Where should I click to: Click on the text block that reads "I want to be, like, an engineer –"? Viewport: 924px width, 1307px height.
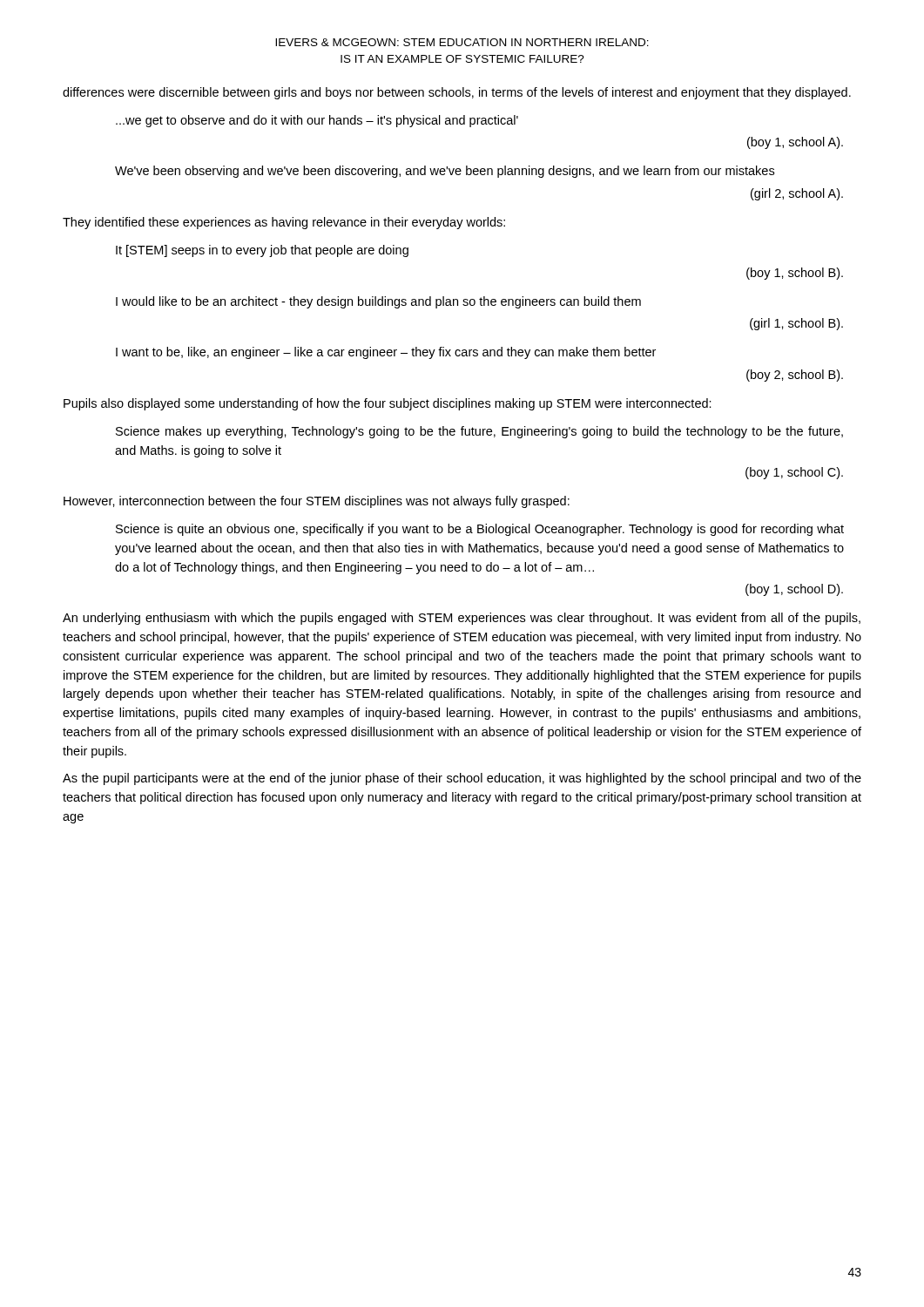click(386, 352)
